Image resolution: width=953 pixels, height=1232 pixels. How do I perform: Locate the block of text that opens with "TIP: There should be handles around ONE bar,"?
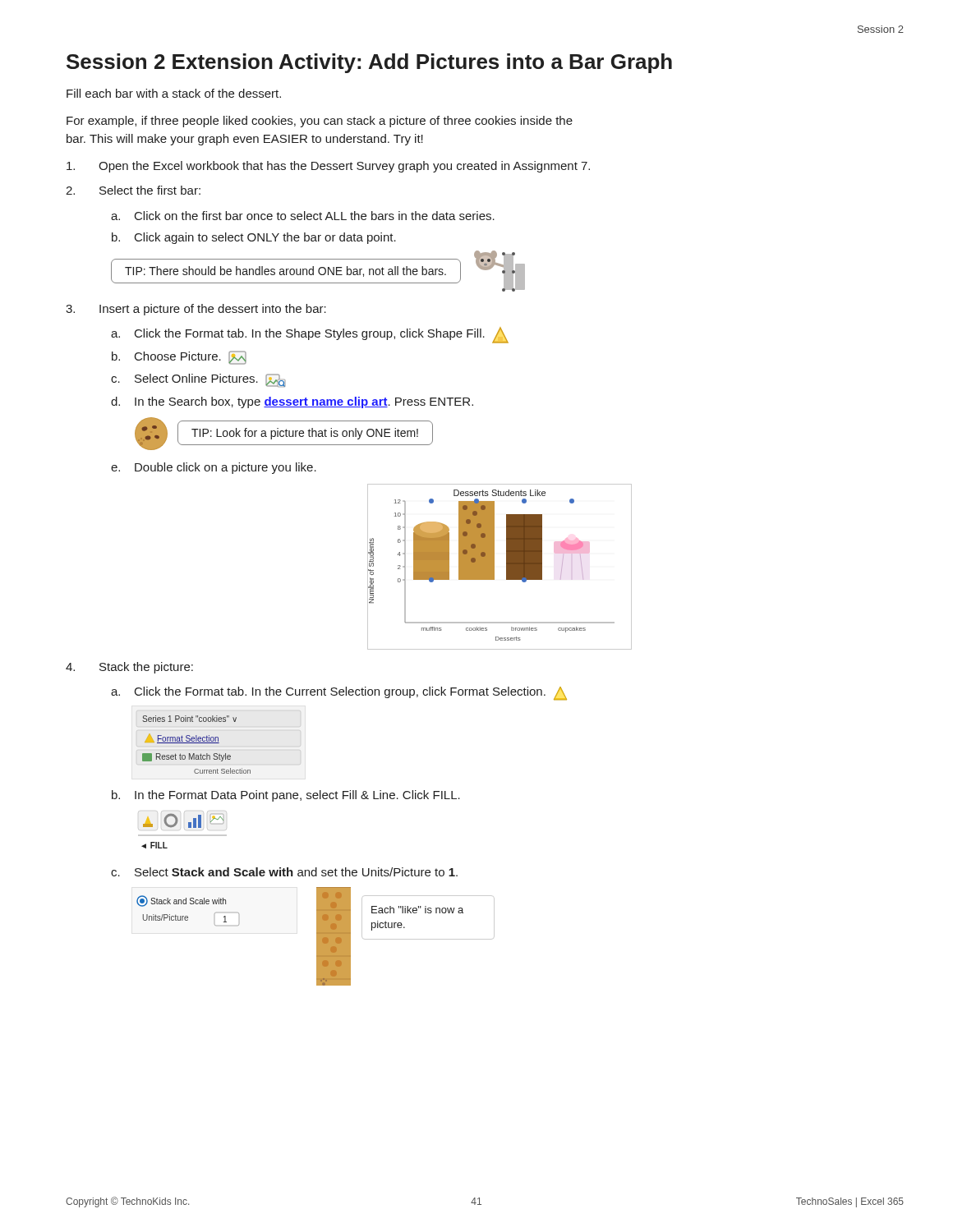coord(286,271)
